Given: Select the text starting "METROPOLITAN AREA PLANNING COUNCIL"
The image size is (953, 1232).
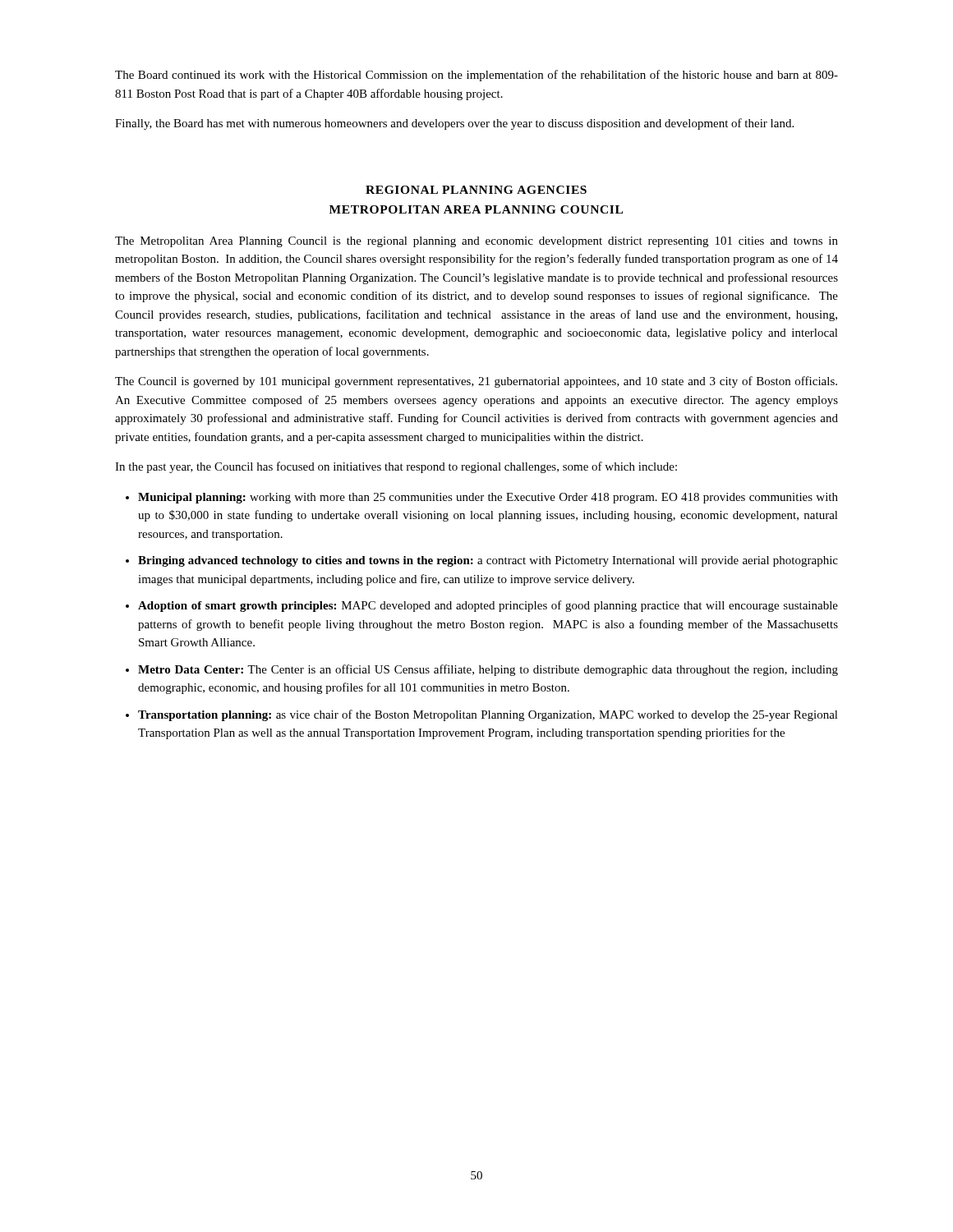Looking at the screenshot, I should click(x=476, y=209).
